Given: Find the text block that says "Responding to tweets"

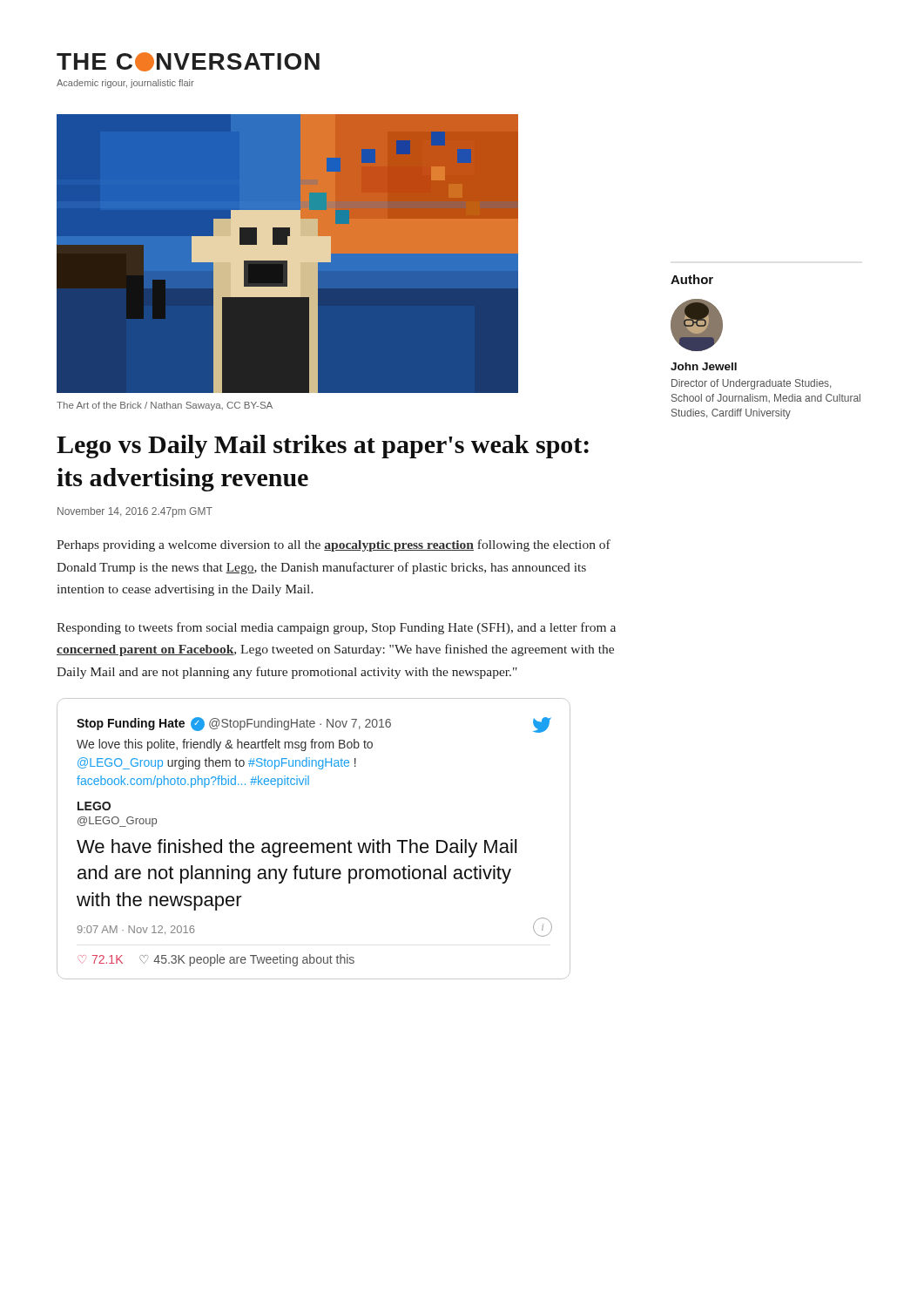Looking at the screenshot, I should tap(336, 649).
